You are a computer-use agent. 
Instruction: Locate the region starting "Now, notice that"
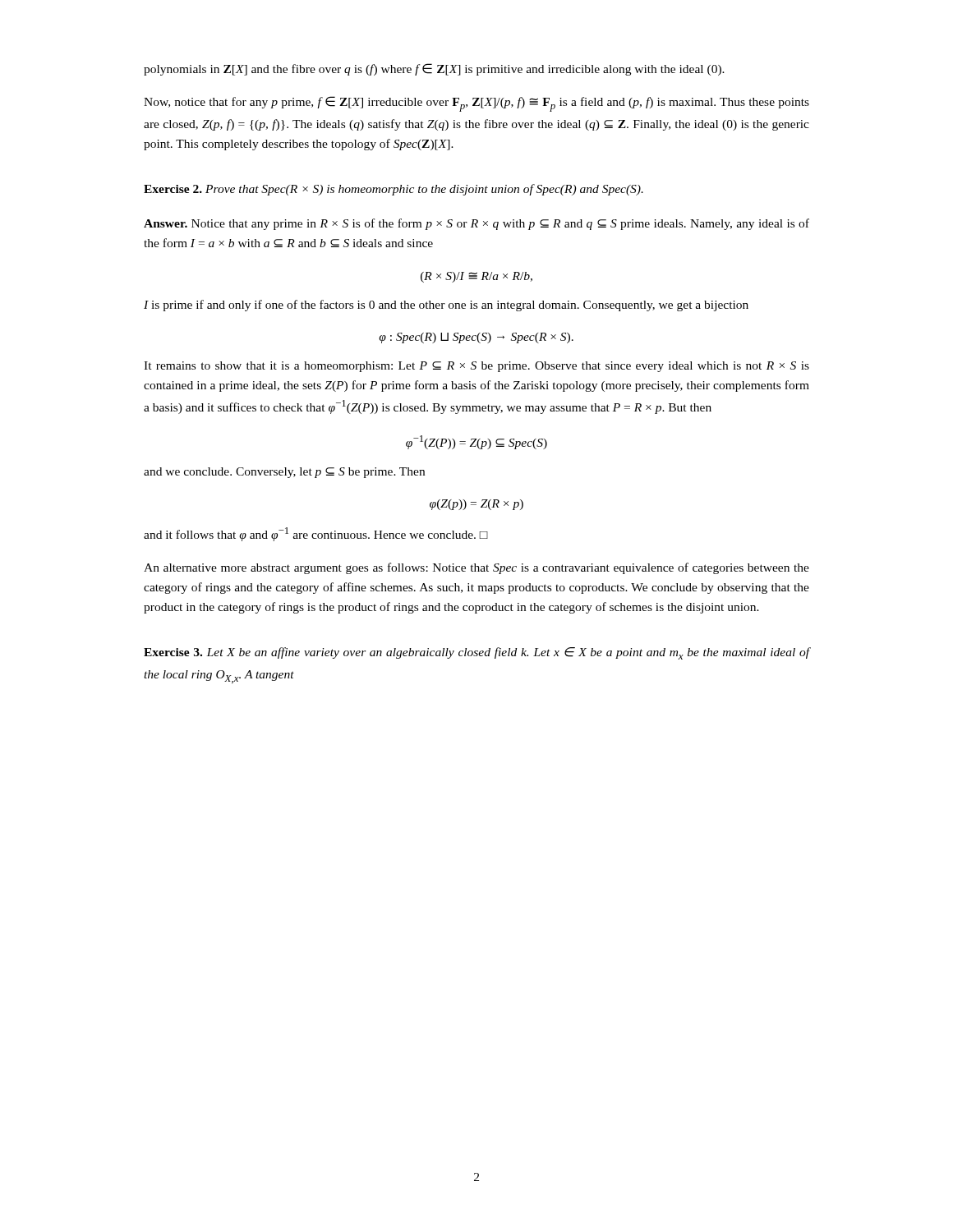(476, 122)
